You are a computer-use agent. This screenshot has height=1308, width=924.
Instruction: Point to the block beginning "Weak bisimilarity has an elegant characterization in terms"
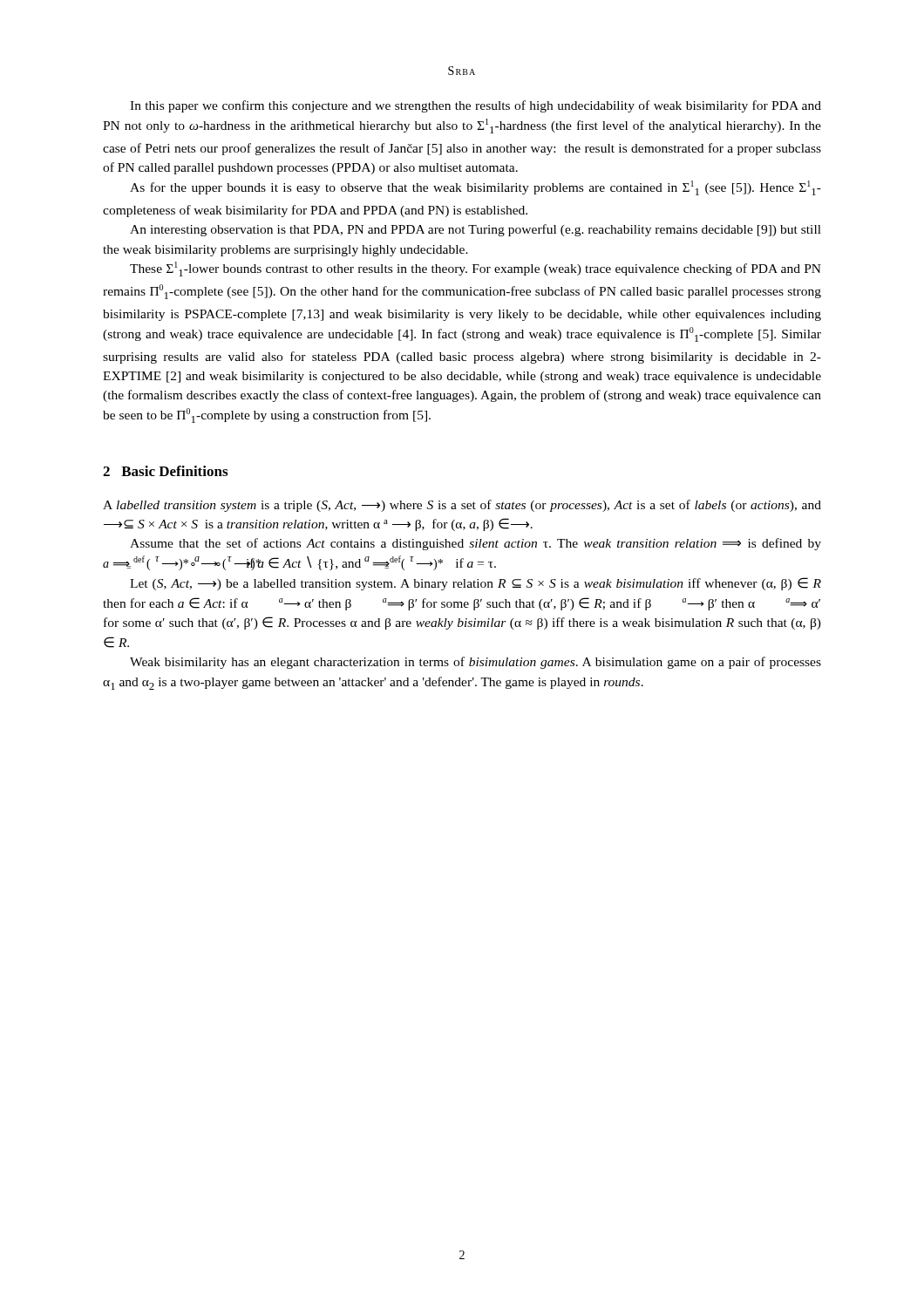(x=462, y=673)
